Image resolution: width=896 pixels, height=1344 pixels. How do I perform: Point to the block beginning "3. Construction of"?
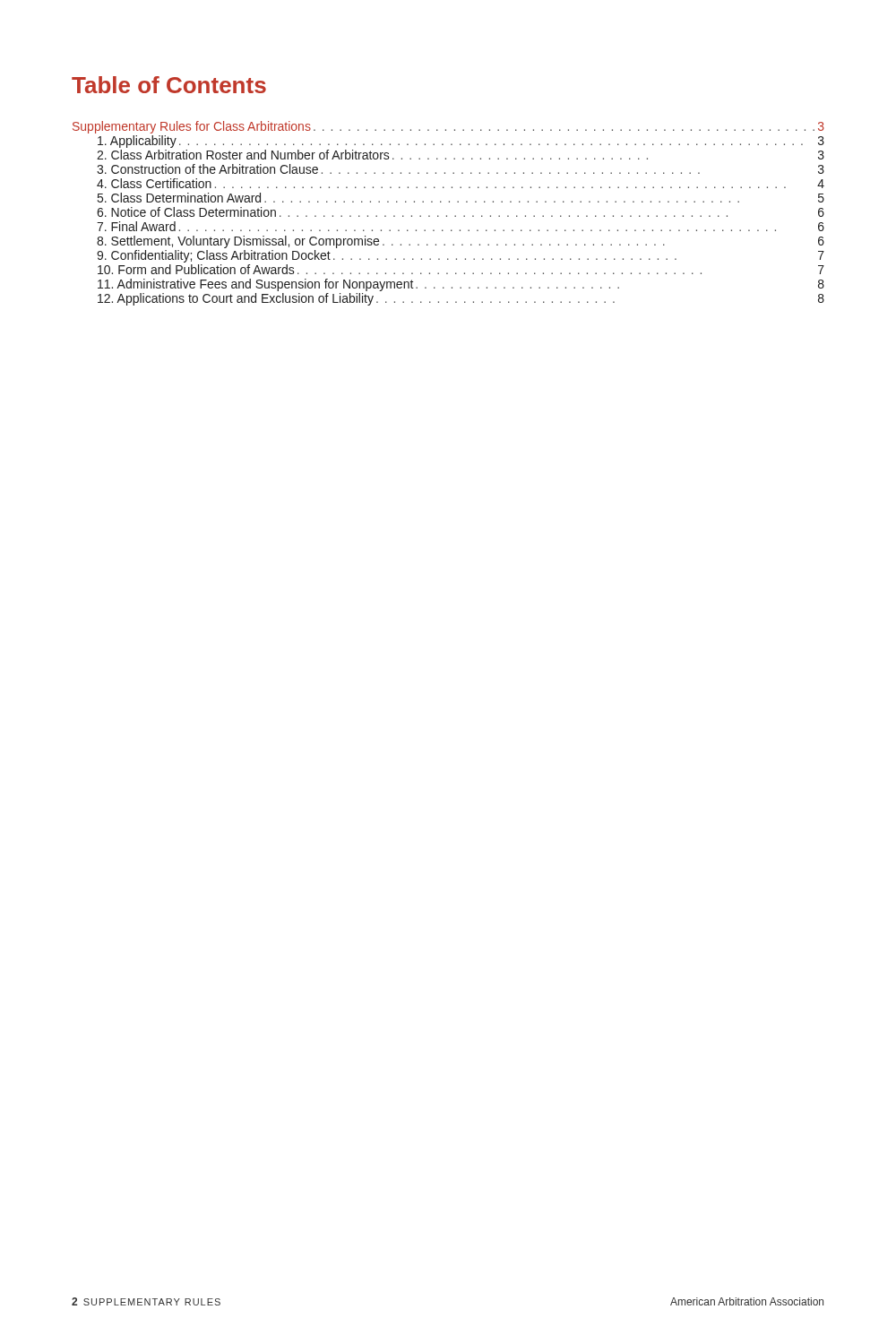(461, 169)
